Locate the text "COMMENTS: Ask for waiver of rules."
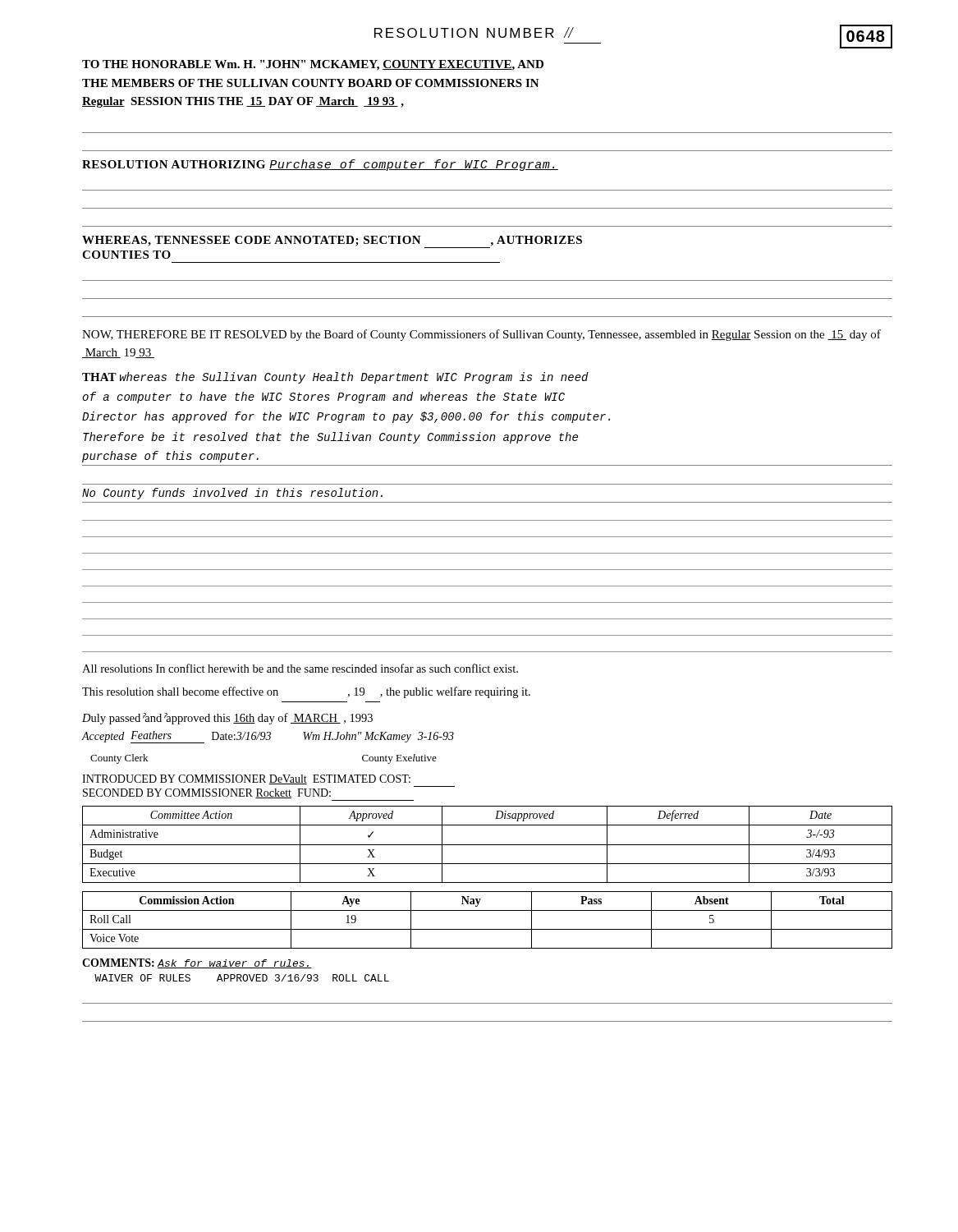The image size is (958, 1232). pyautogui.click(x=197, y=963)
